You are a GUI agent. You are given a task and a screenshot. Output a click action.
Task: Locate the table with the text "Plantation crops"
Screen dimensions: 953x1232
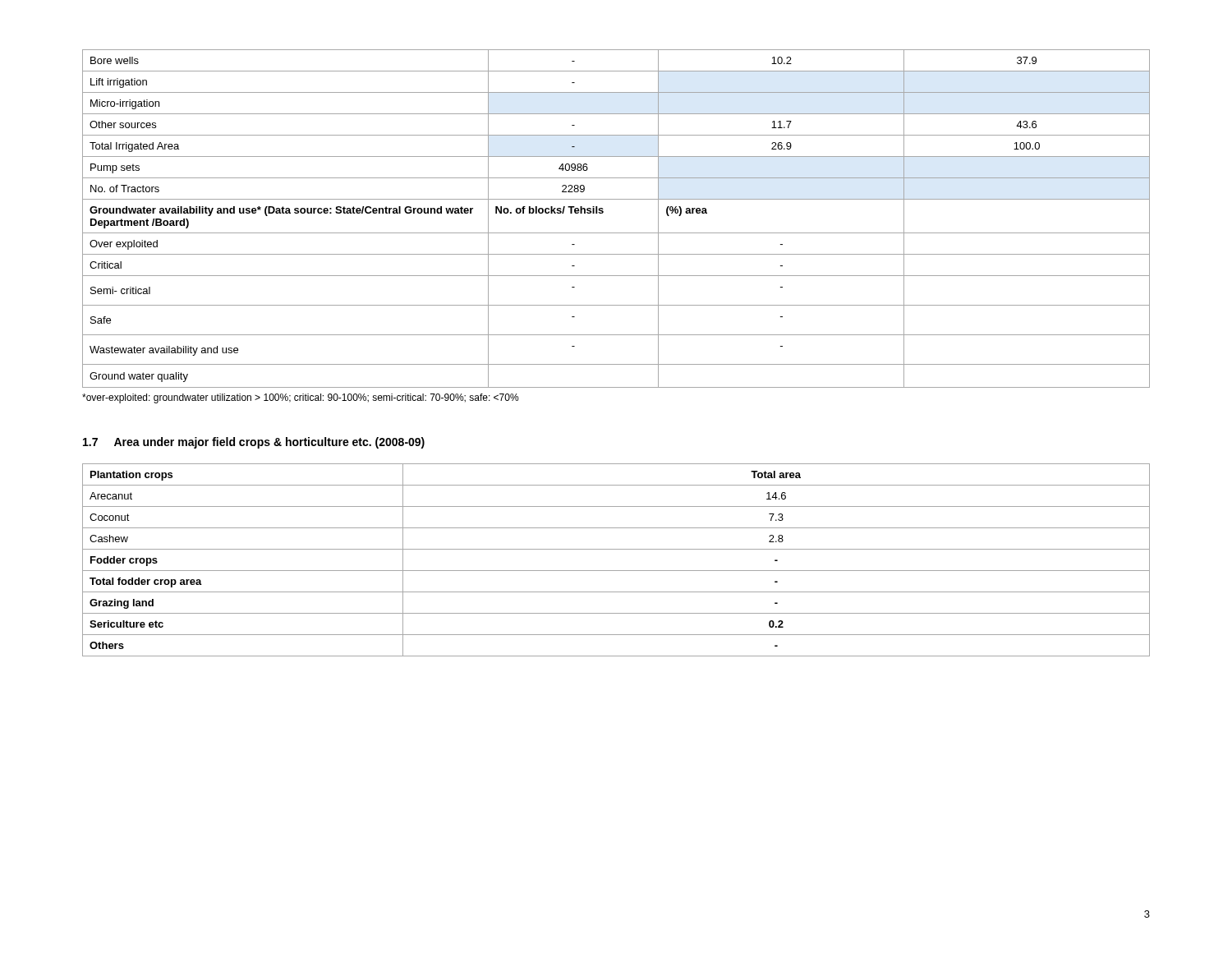point(616,560)
